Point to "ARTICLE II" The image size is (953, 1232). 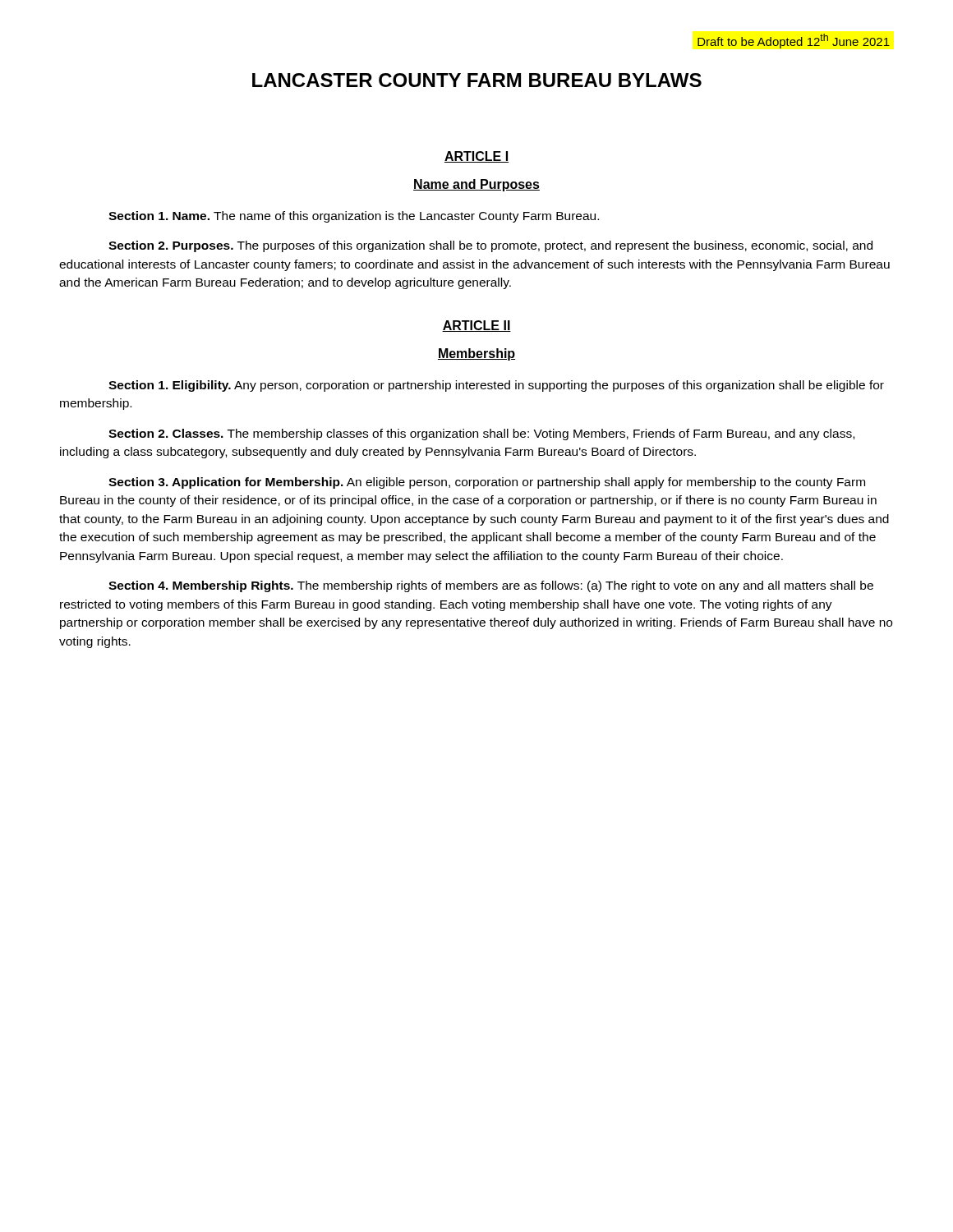coord(476,326)
